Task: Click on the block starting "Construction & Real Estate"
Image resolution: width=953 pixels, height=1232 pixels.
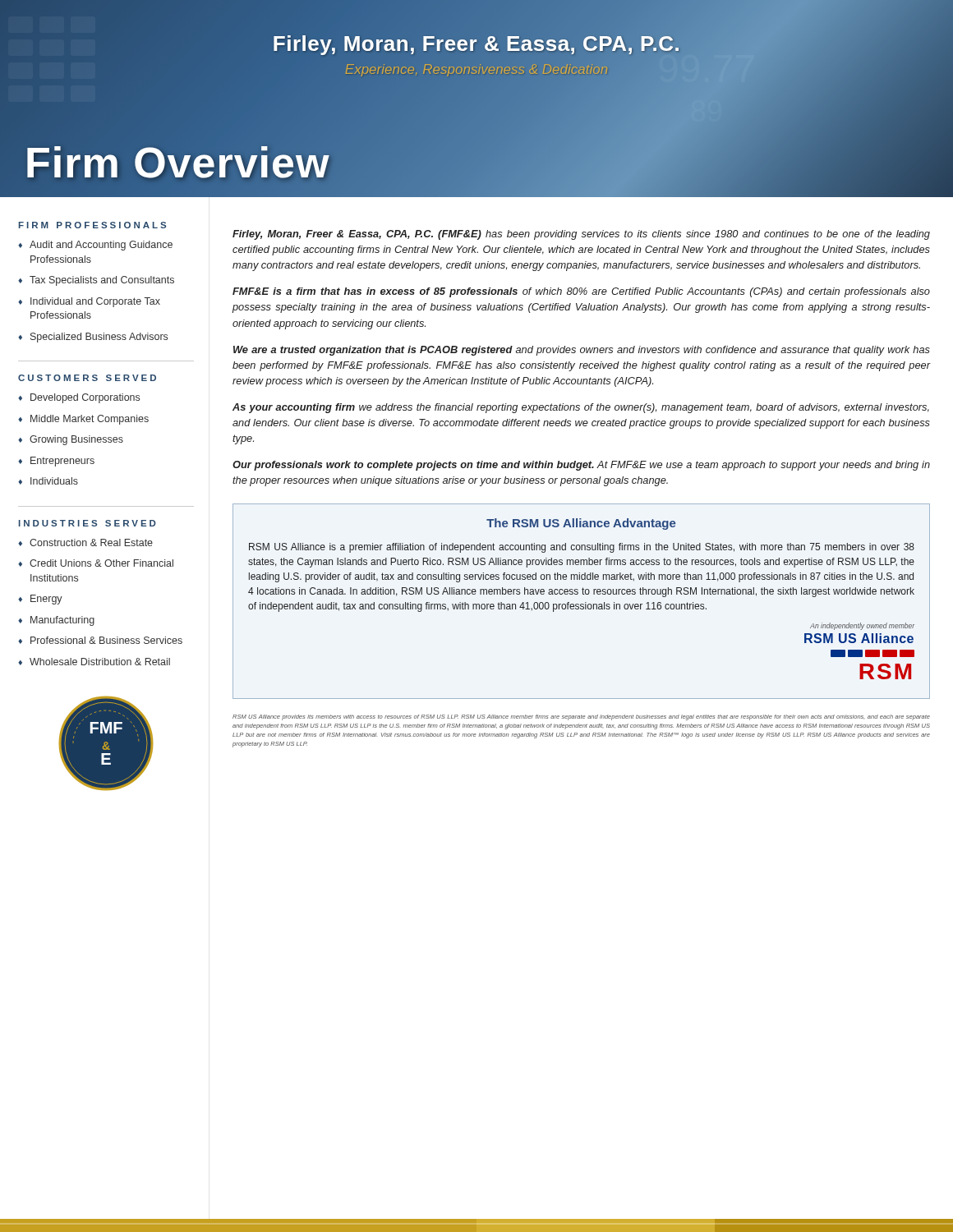Action: click(x=91, y=543)
